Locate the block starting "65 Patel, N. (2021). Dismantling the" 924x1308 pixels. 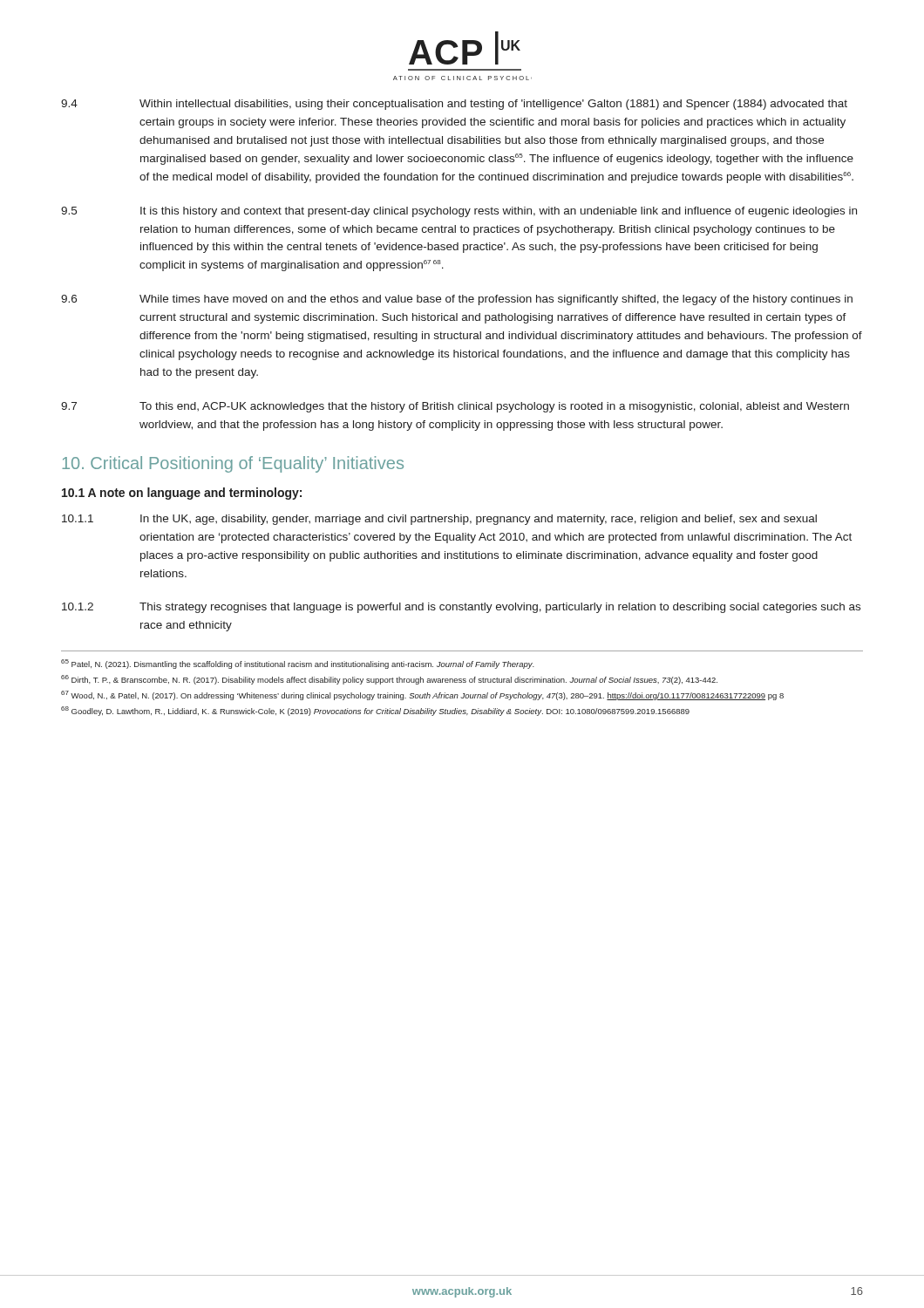[x=298, y=663]
